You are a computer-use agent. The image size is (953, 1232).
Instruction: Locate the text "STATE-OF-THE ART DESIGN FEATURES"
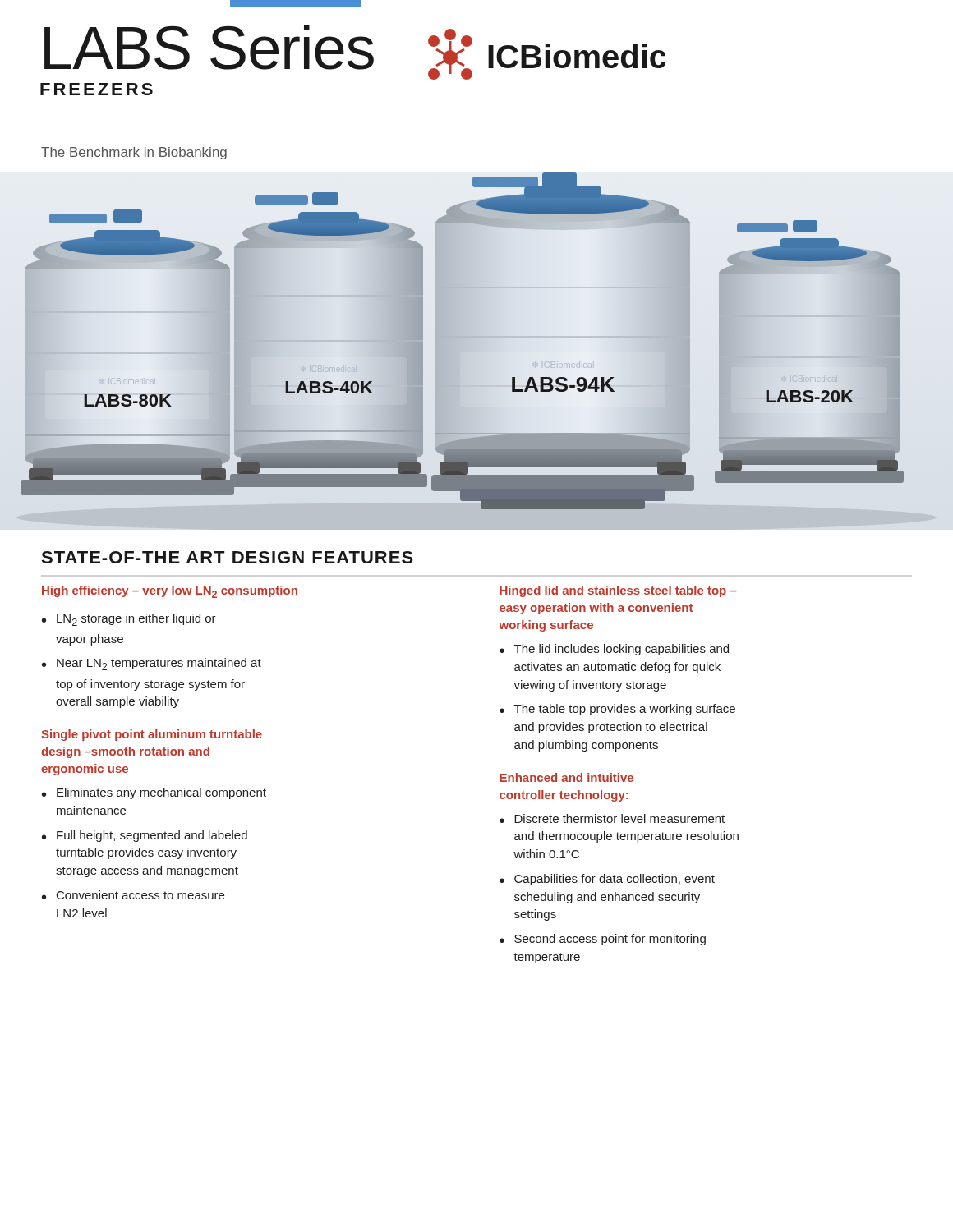tap(228, 557)
